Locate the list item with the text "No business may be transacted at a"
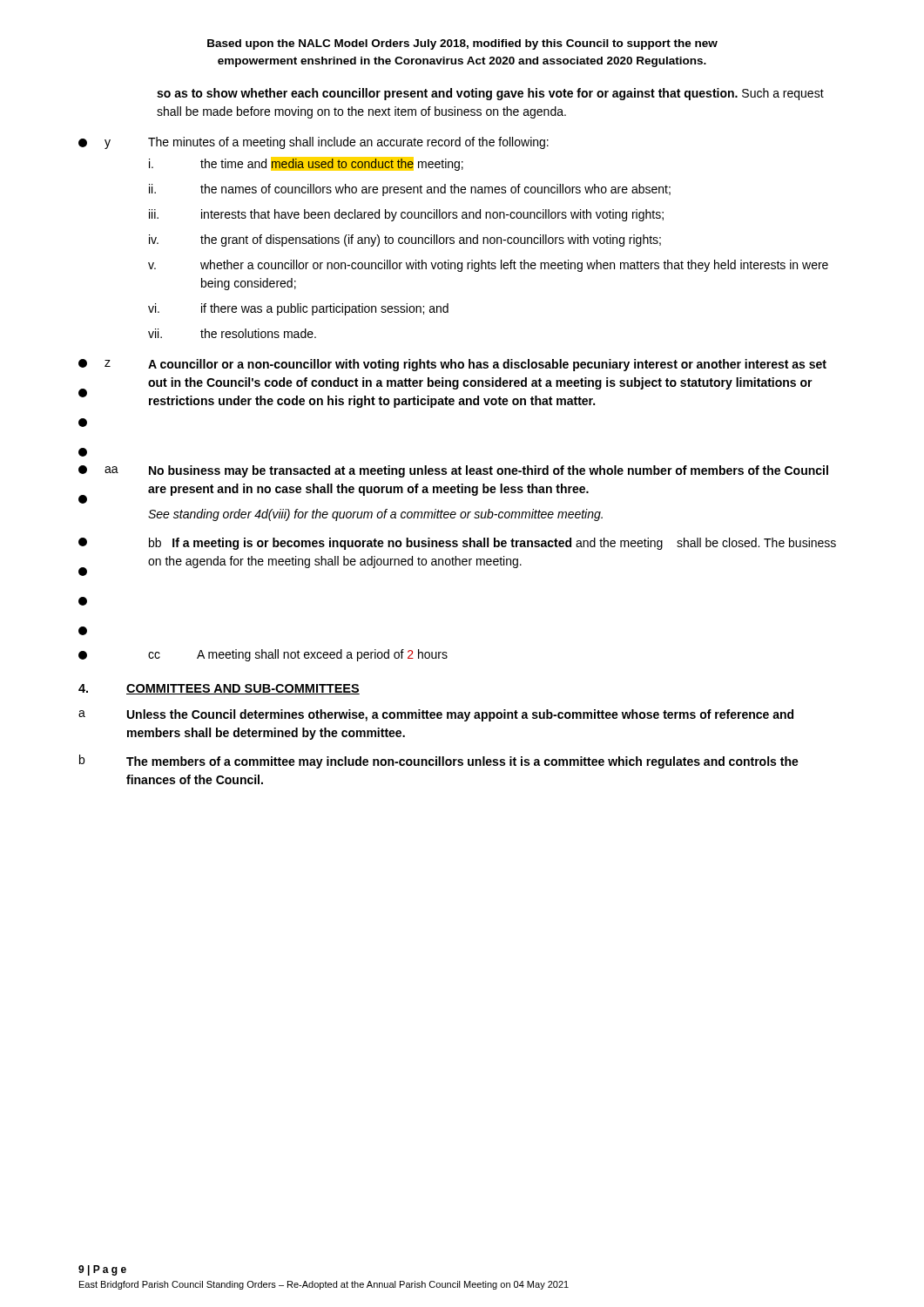Screen dimensions: 1307x924 pyautogui.click(x=497, y=494)
